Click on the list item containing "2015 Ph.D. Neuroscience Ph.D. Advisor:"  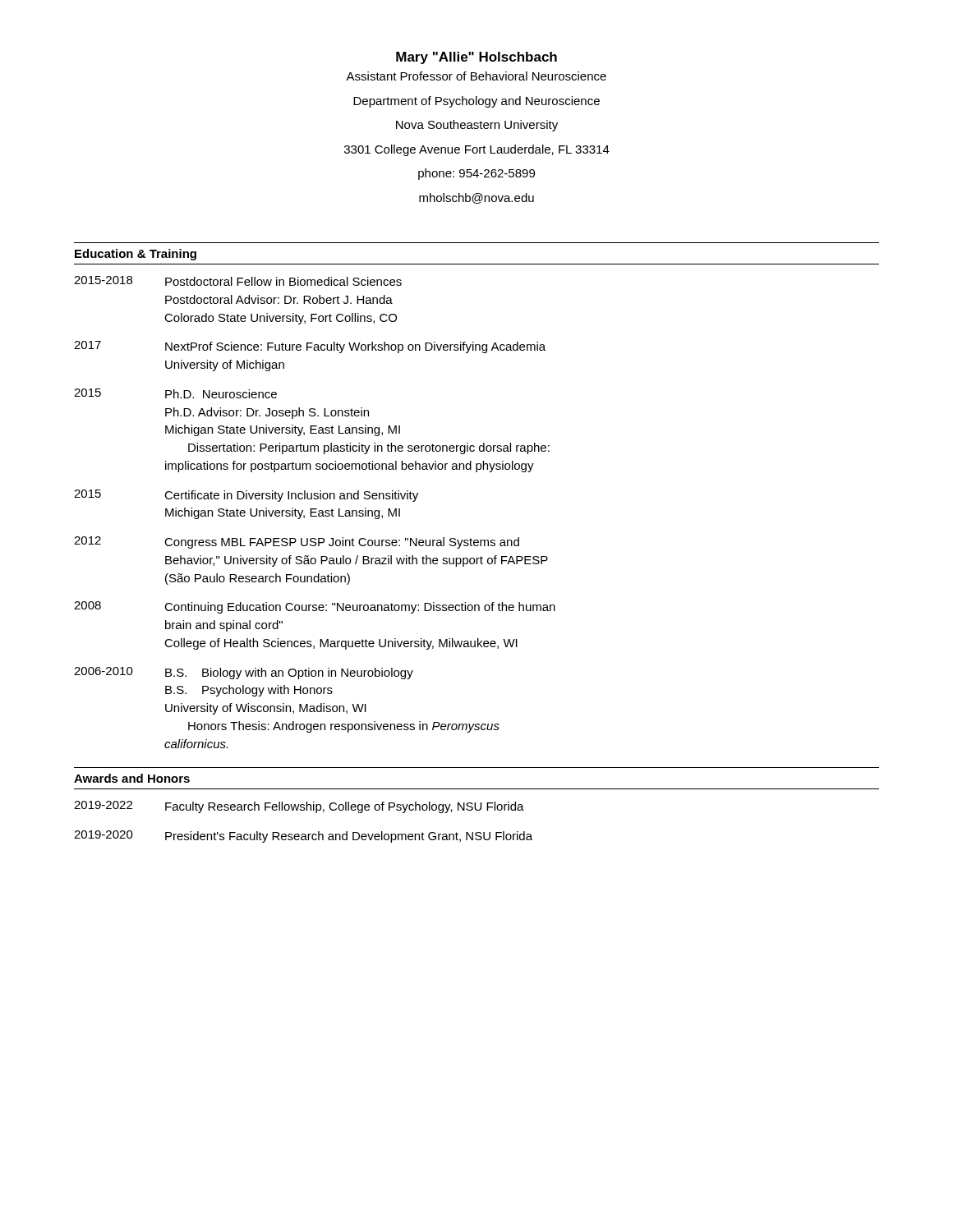(175, 393)
